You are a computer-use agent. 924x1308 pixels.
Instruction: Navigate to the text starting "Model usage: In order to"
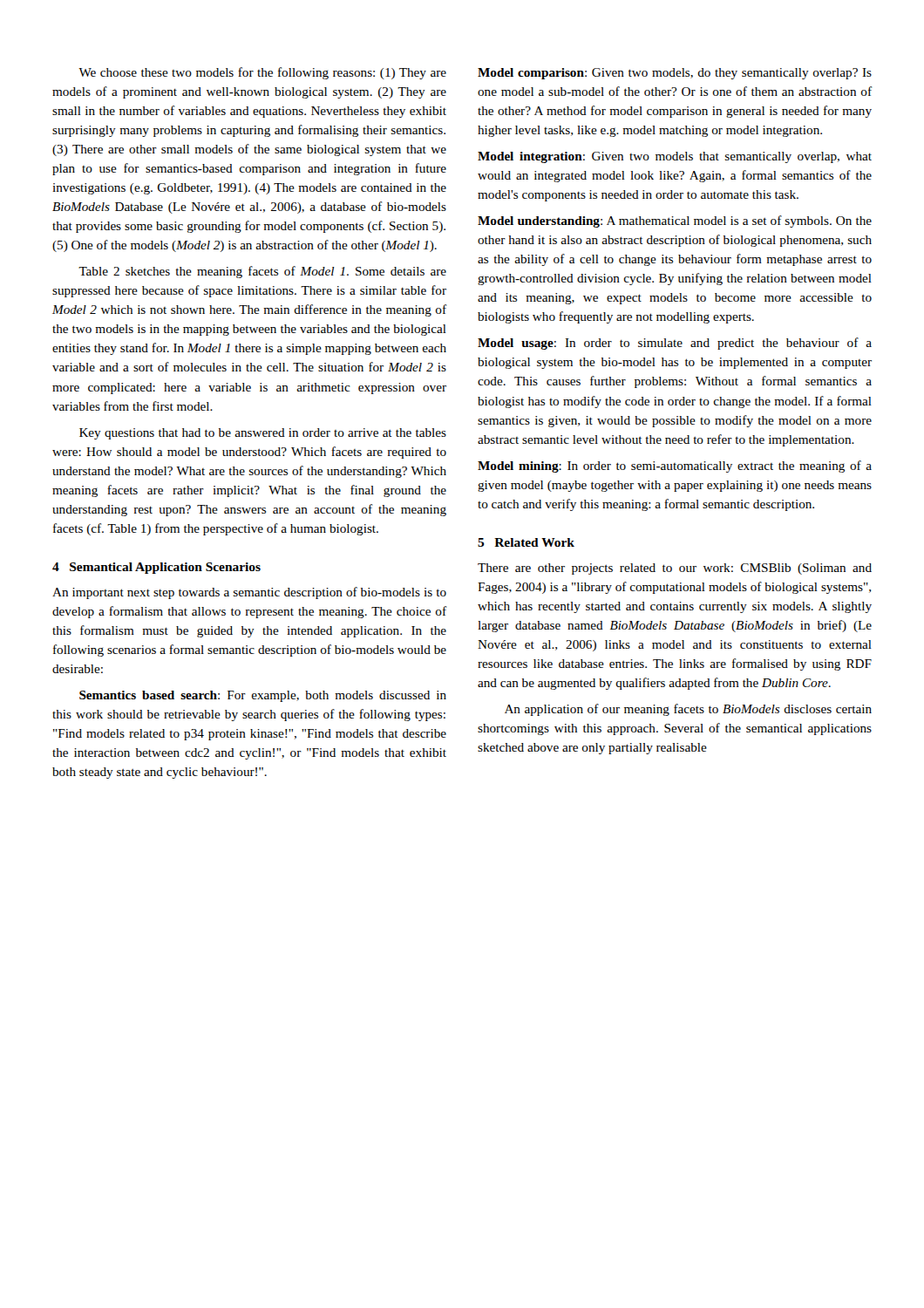point(675,391)
